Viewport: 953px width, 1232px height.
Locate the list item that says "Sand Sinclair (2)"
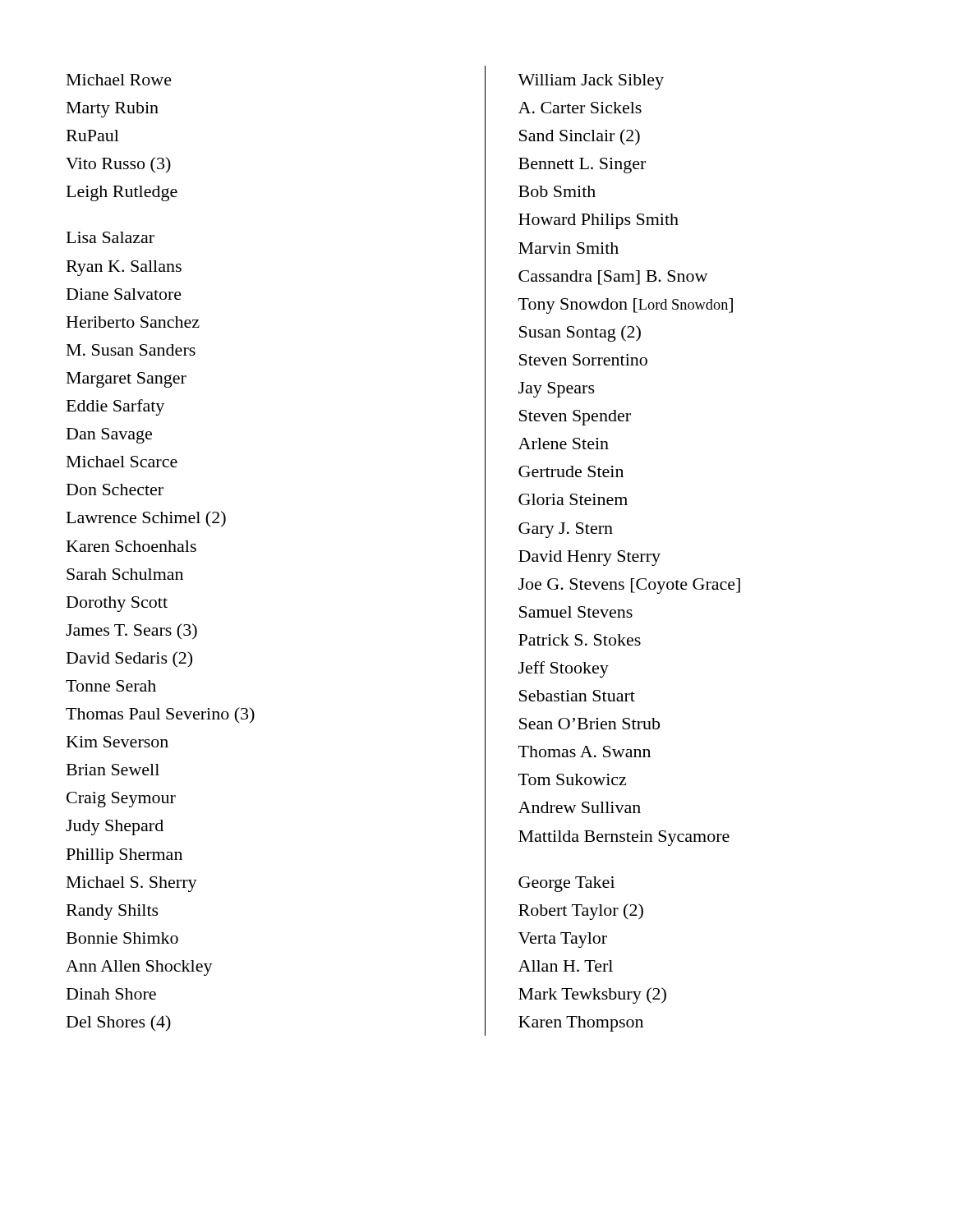(579, 135)
